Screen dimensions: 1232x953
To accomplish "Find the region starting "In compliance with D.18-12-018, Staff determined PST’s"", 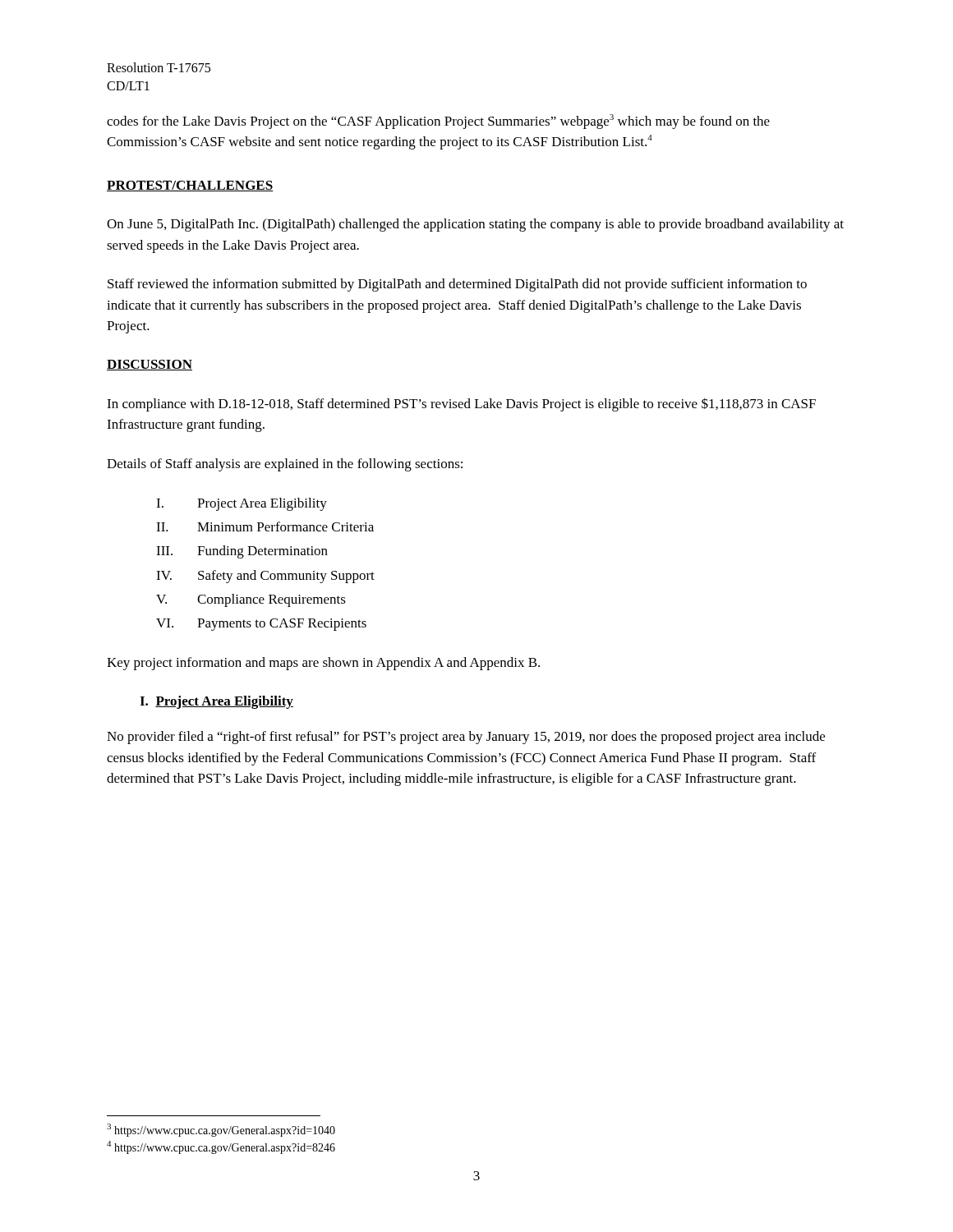I will pyautogui.click(x=462, y=414).
